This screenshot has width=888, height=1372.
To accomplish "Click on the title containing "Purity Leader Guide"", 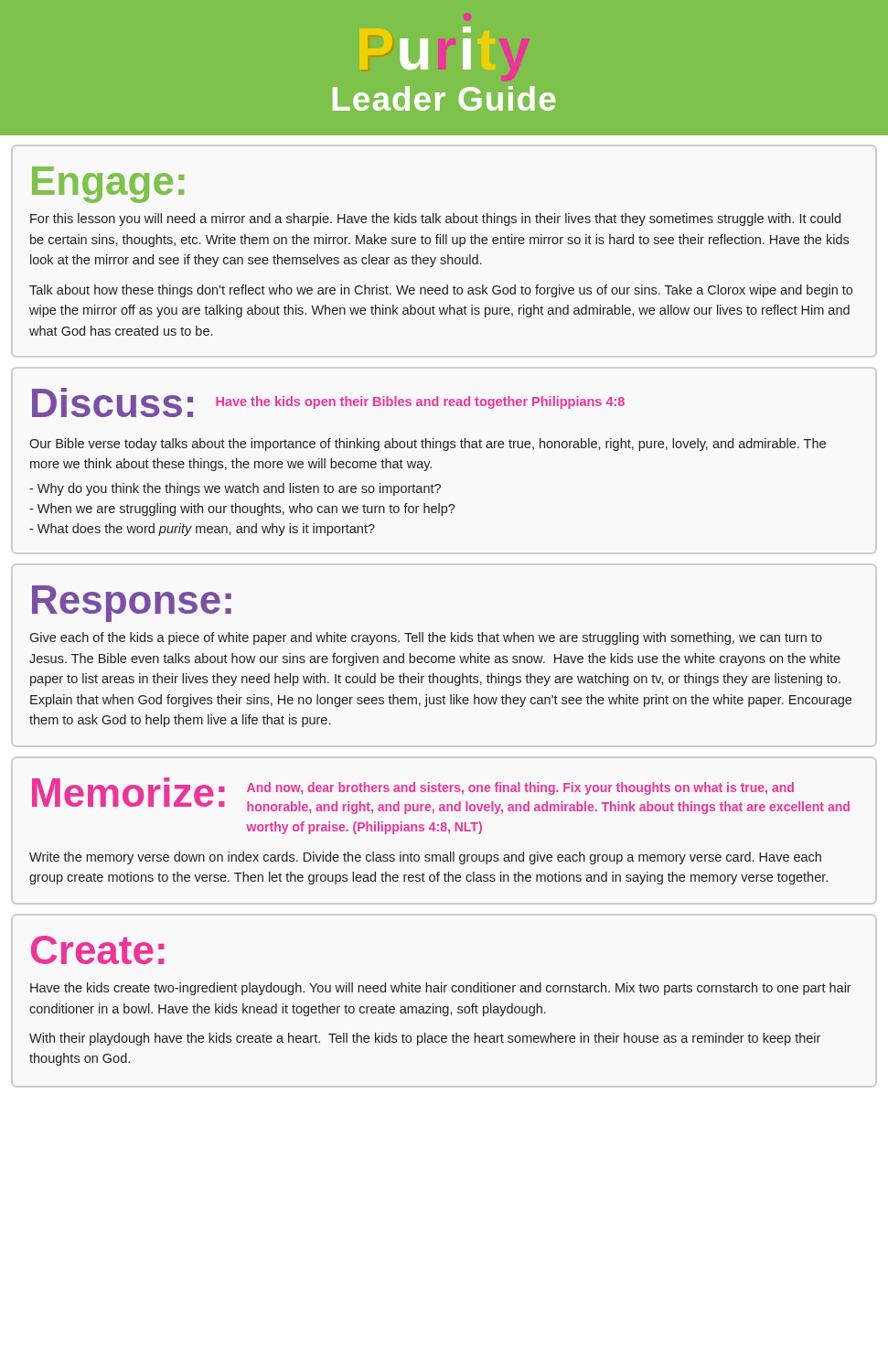I will (x=467, y=30).
